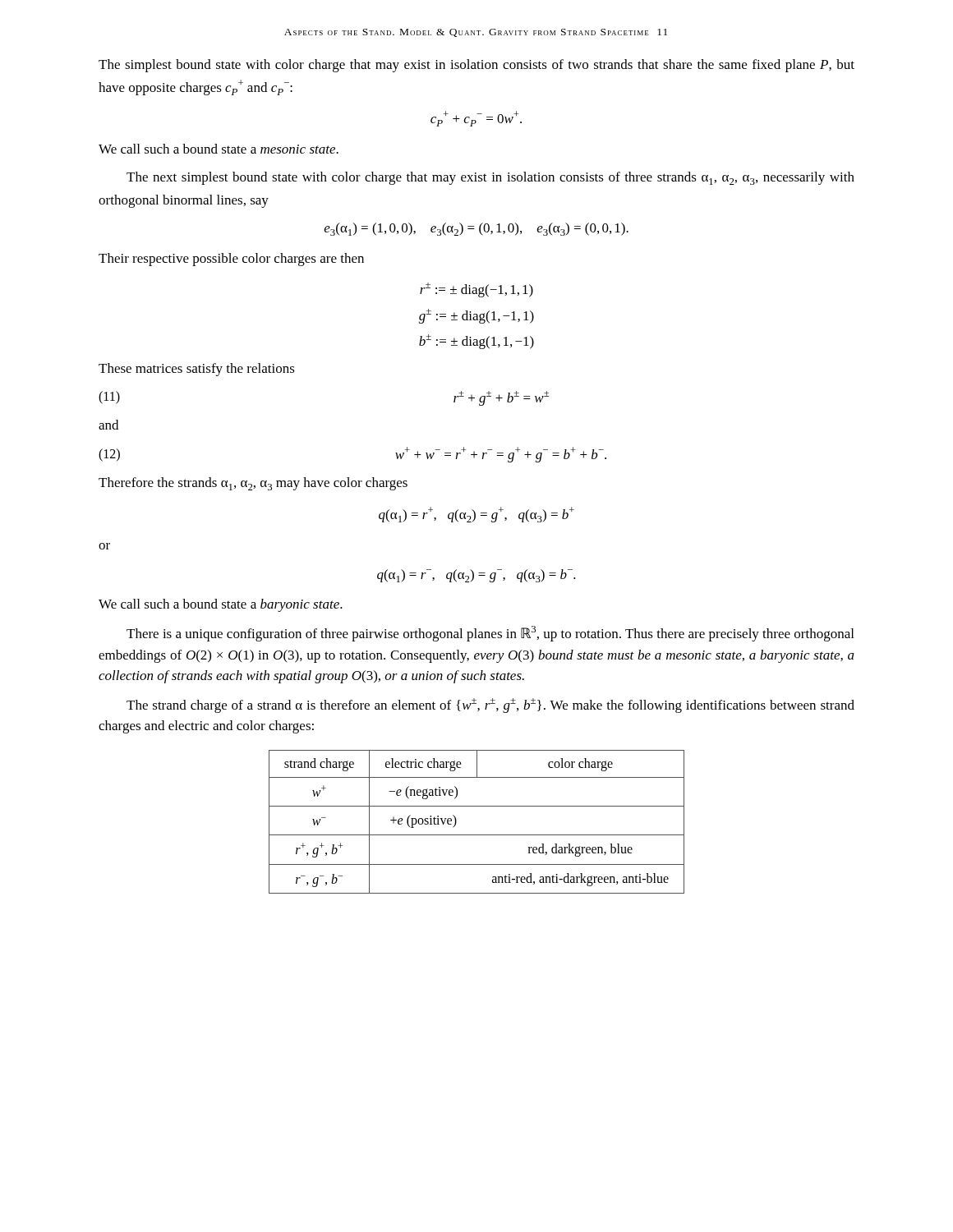Click on the element starting "q(α1) = r+, q(α2) = g+,"

pyautogui.click(x=476, y=515)
